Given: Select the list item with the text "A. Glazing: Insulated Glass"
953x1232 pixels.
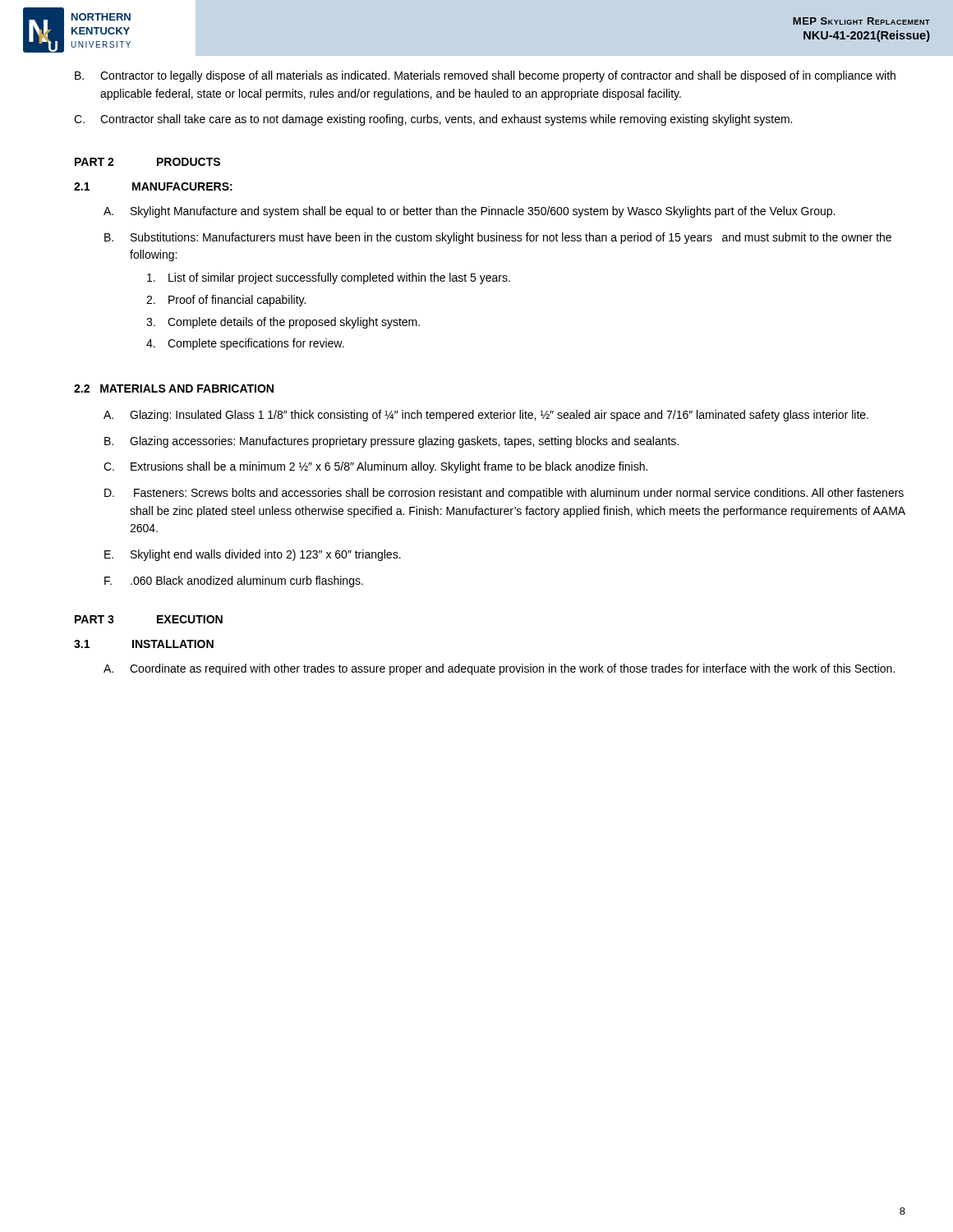Looking at the screenshot, I should pos(504,415).
